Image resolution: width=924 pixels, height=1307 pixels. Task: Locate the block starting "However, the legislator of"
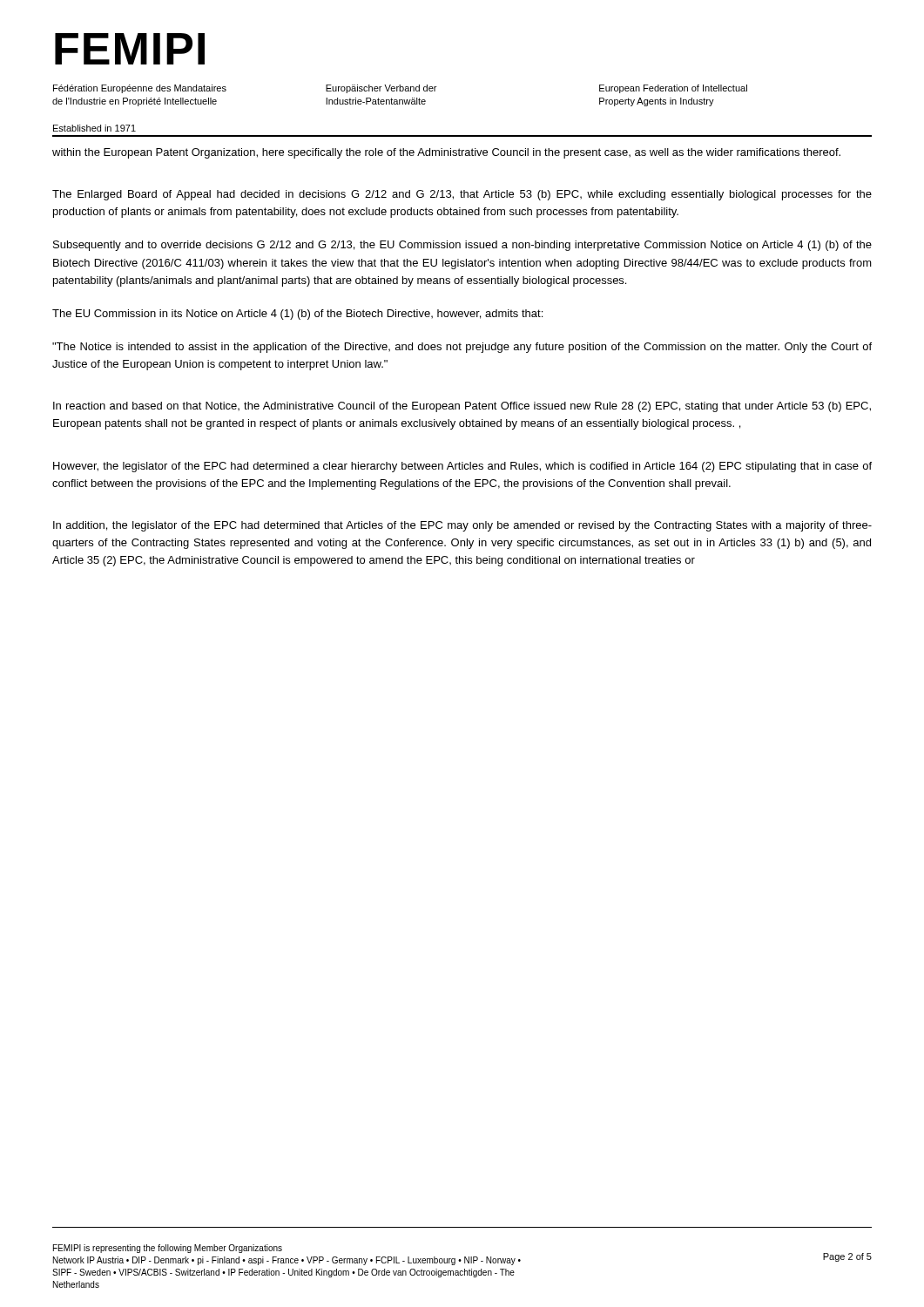point(462,474)
